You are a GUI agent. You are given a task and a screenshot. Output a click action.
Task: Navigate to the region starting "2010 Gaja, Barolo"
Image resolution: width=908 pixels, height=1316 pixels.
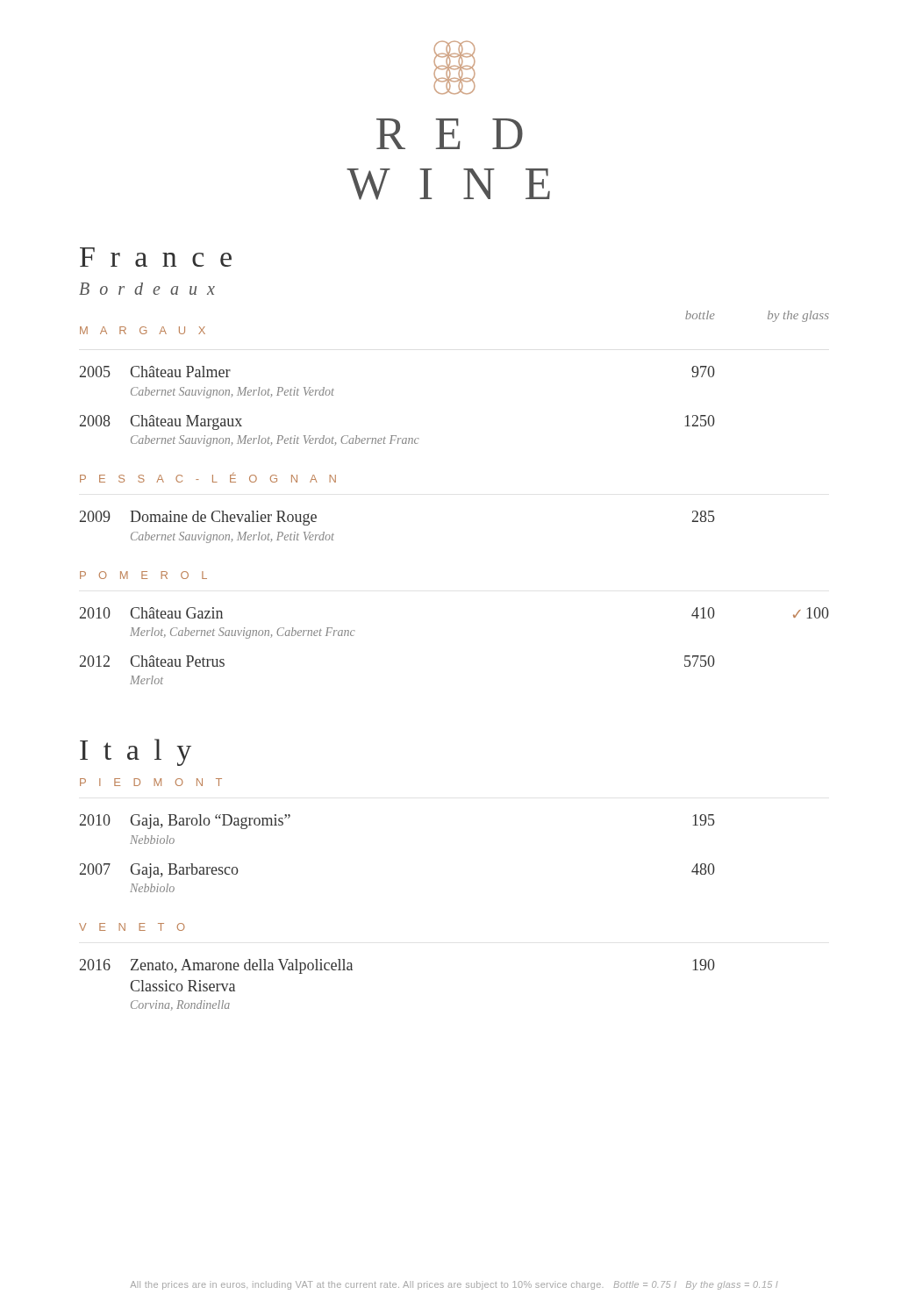[99, 822]
